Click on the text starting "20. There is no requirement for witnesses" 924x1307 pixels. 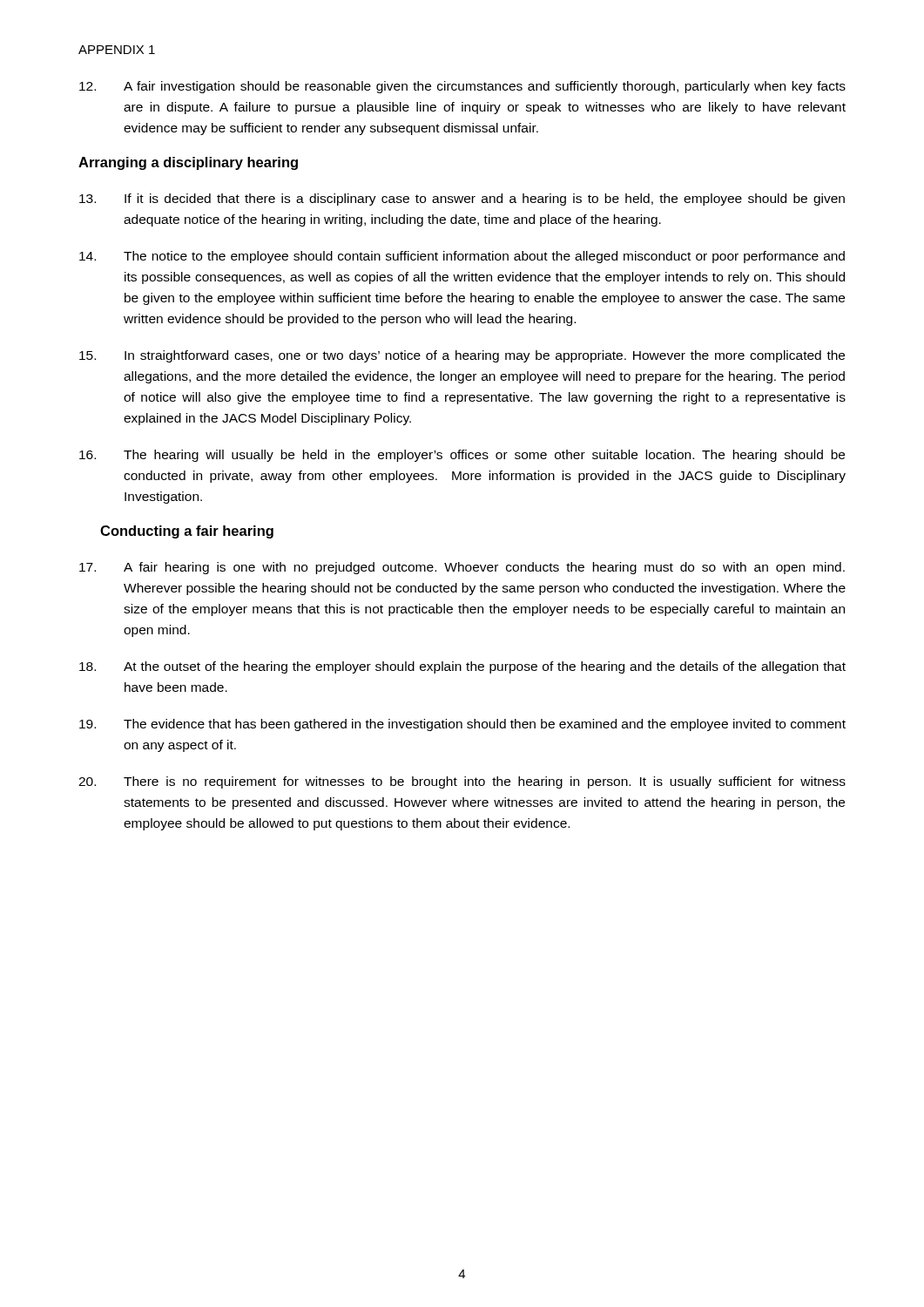pyautogui.click(x=462, y=803)
